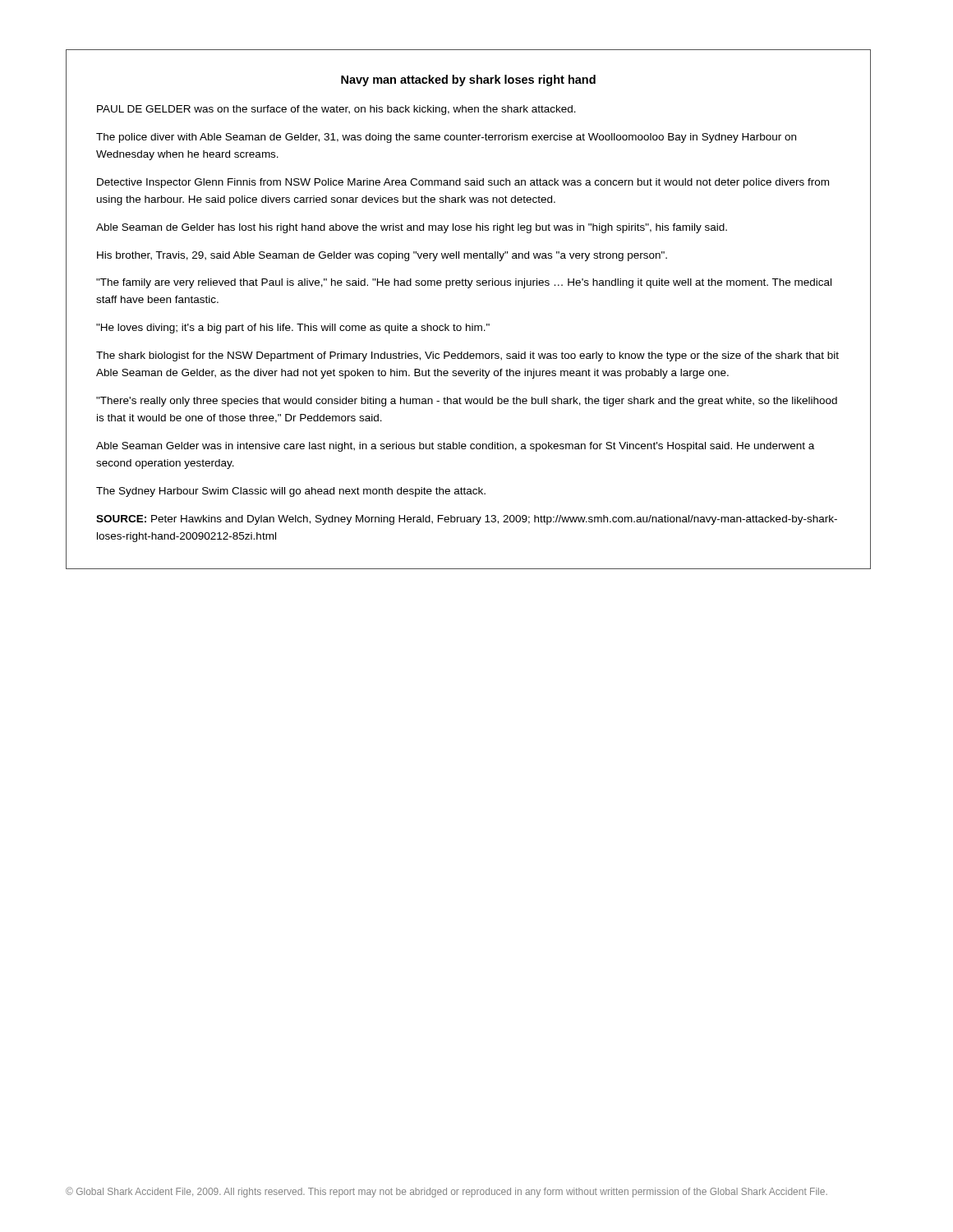
Task: Navigate to the element starting "PAUL DE GELDER was on the surface"
Action: (x=336, y=109)
